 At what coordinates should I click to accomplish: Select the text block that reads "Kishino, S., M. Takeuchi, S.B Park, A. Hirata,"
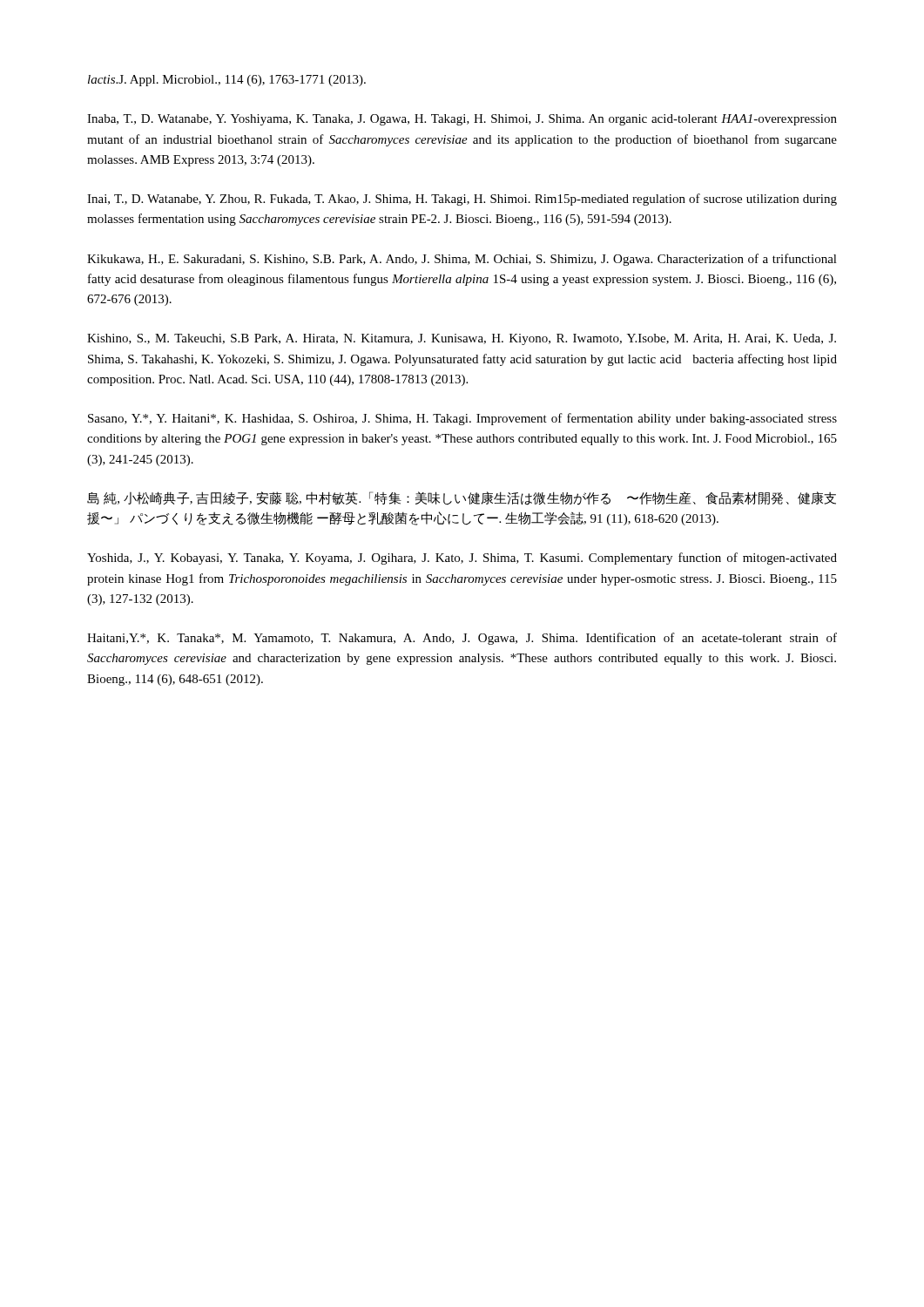pyautogui.click(x=462, y=359)
